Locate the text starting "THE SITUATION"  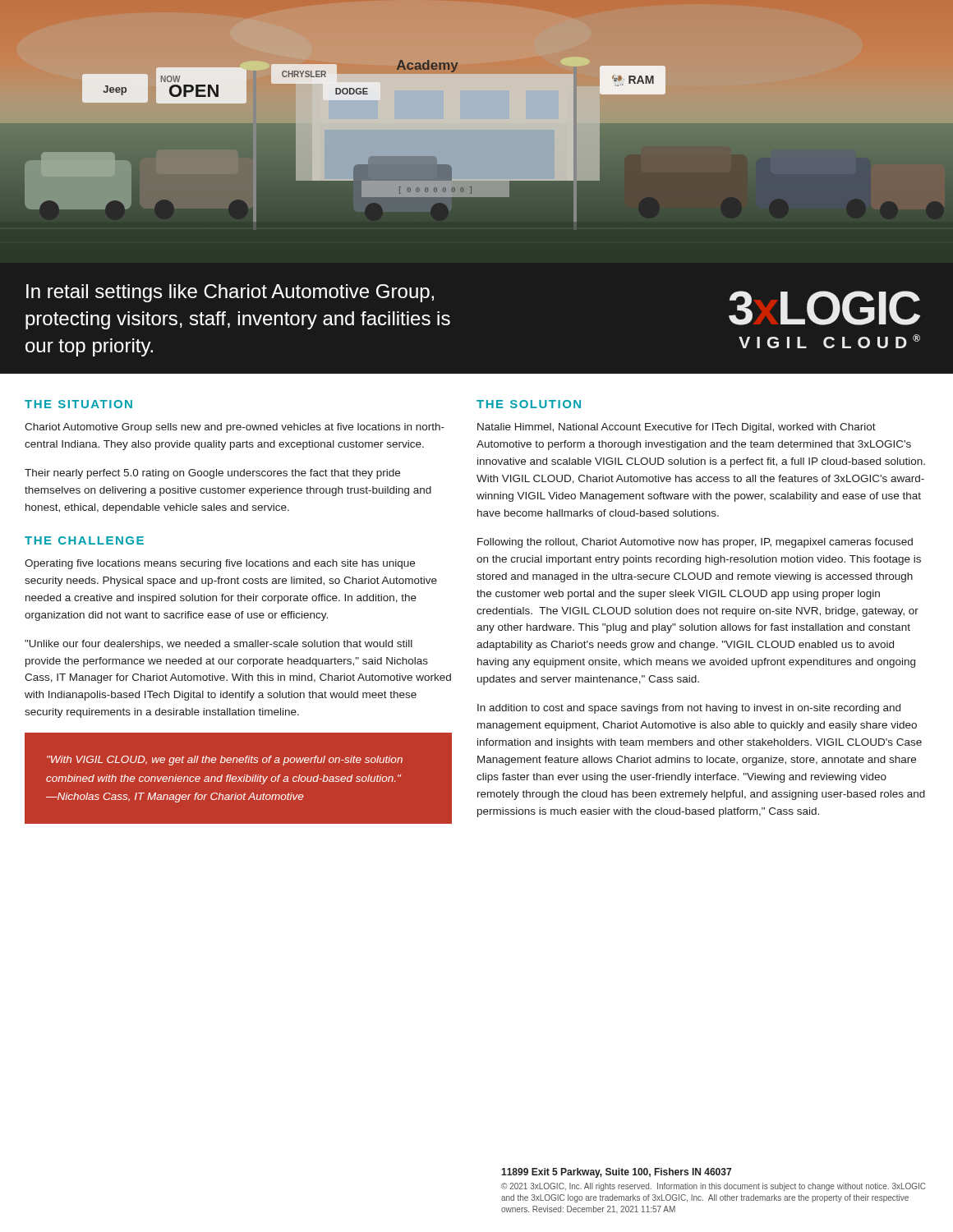(79, 404)
